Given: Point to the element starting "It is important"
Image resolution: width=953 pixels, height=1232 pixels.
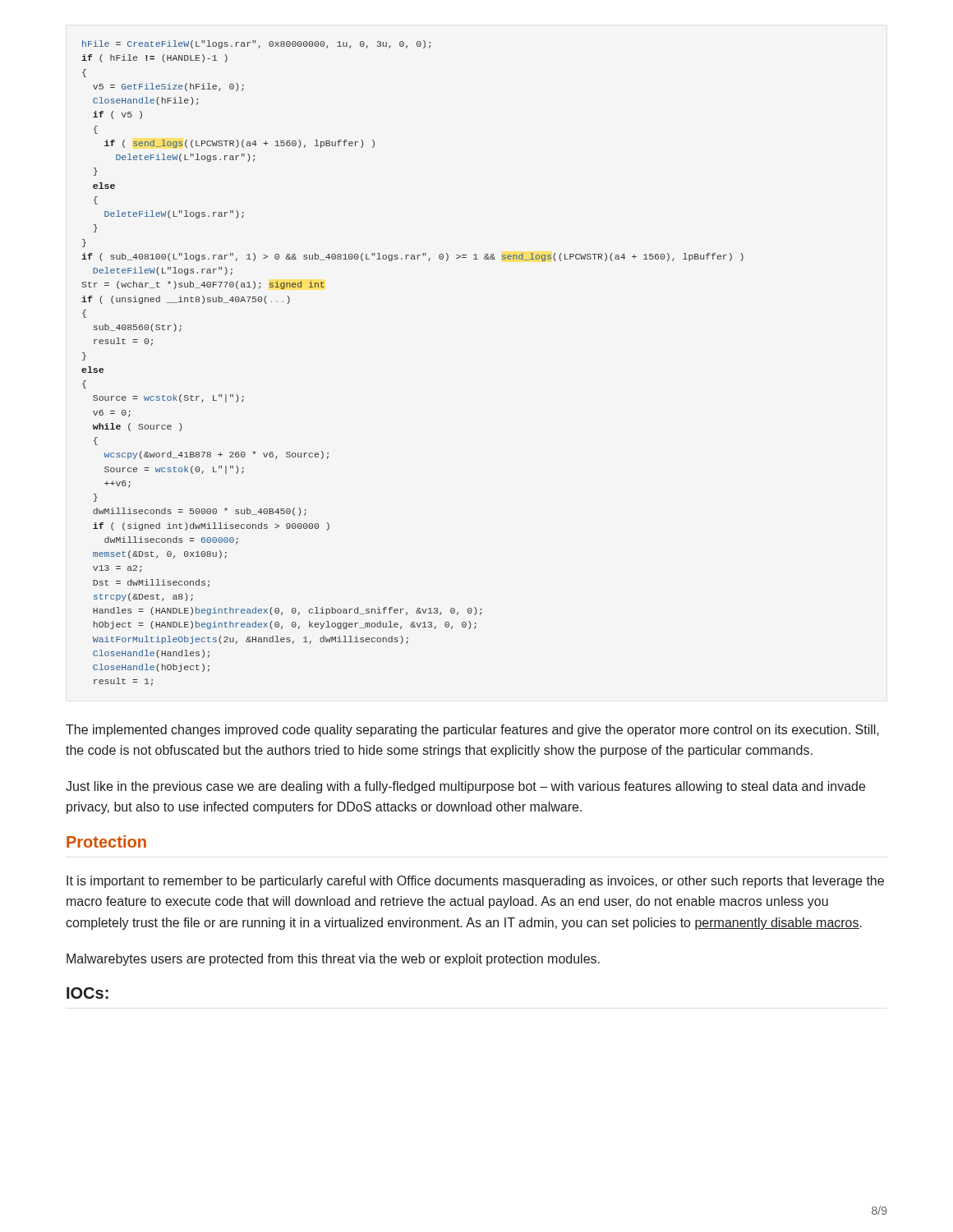Looking at the screenshot, I should pyautogui.click(x=476, y=902).
